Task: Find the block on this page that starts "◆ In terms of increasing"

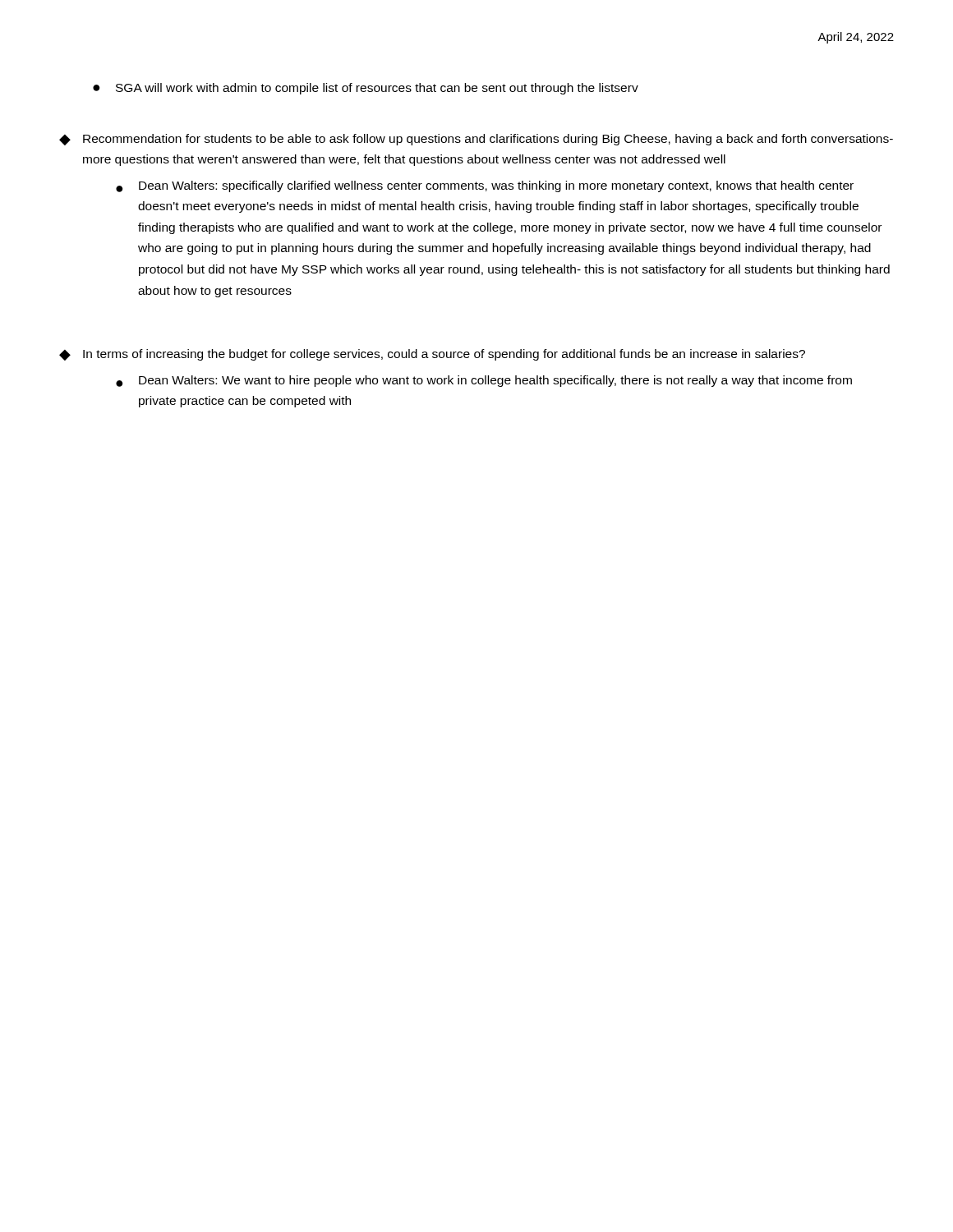Action: click(x=476, y=387)
